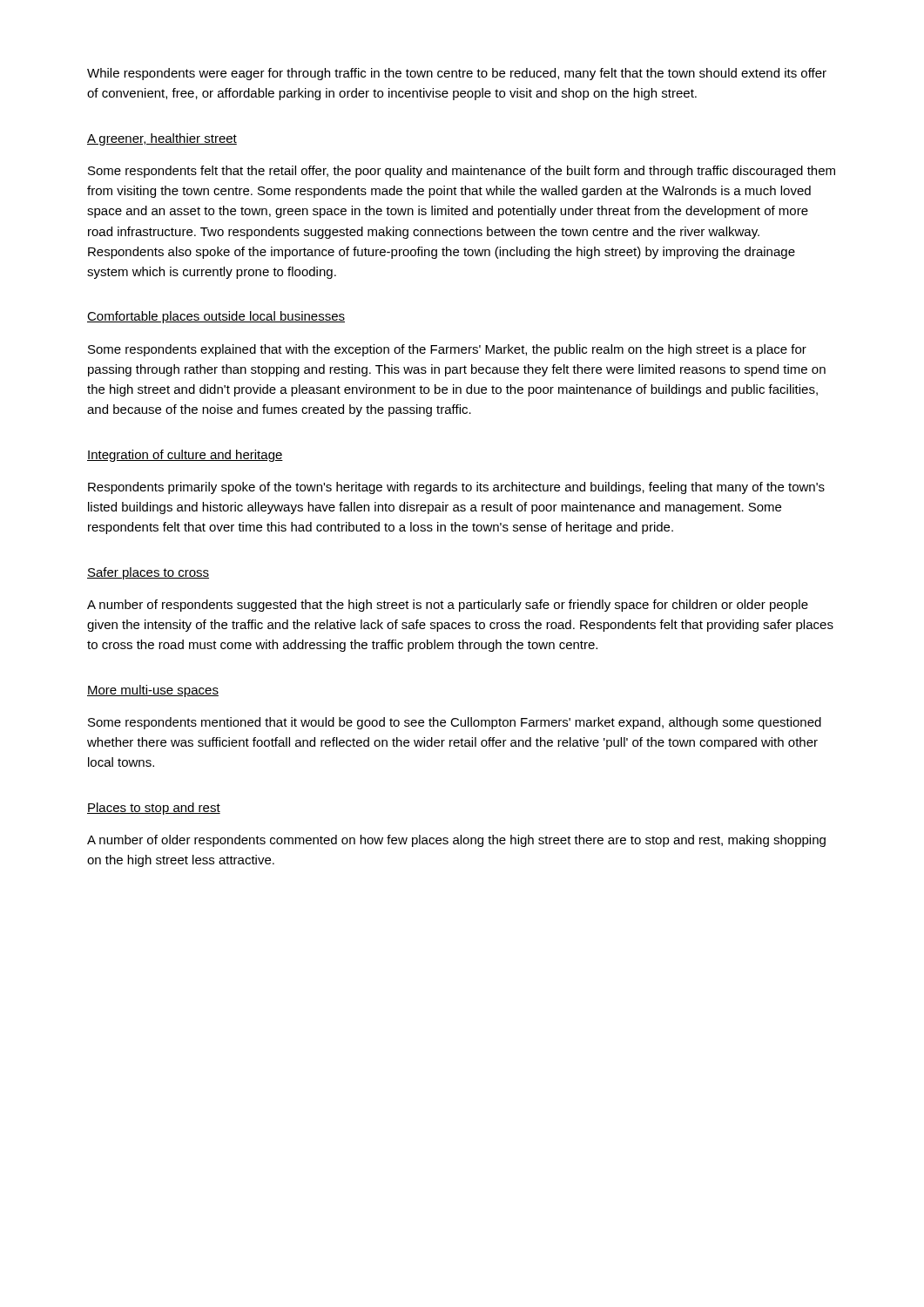
Task: Locate the text starting "Integration of culture"
Action: (x=185, y=454)
